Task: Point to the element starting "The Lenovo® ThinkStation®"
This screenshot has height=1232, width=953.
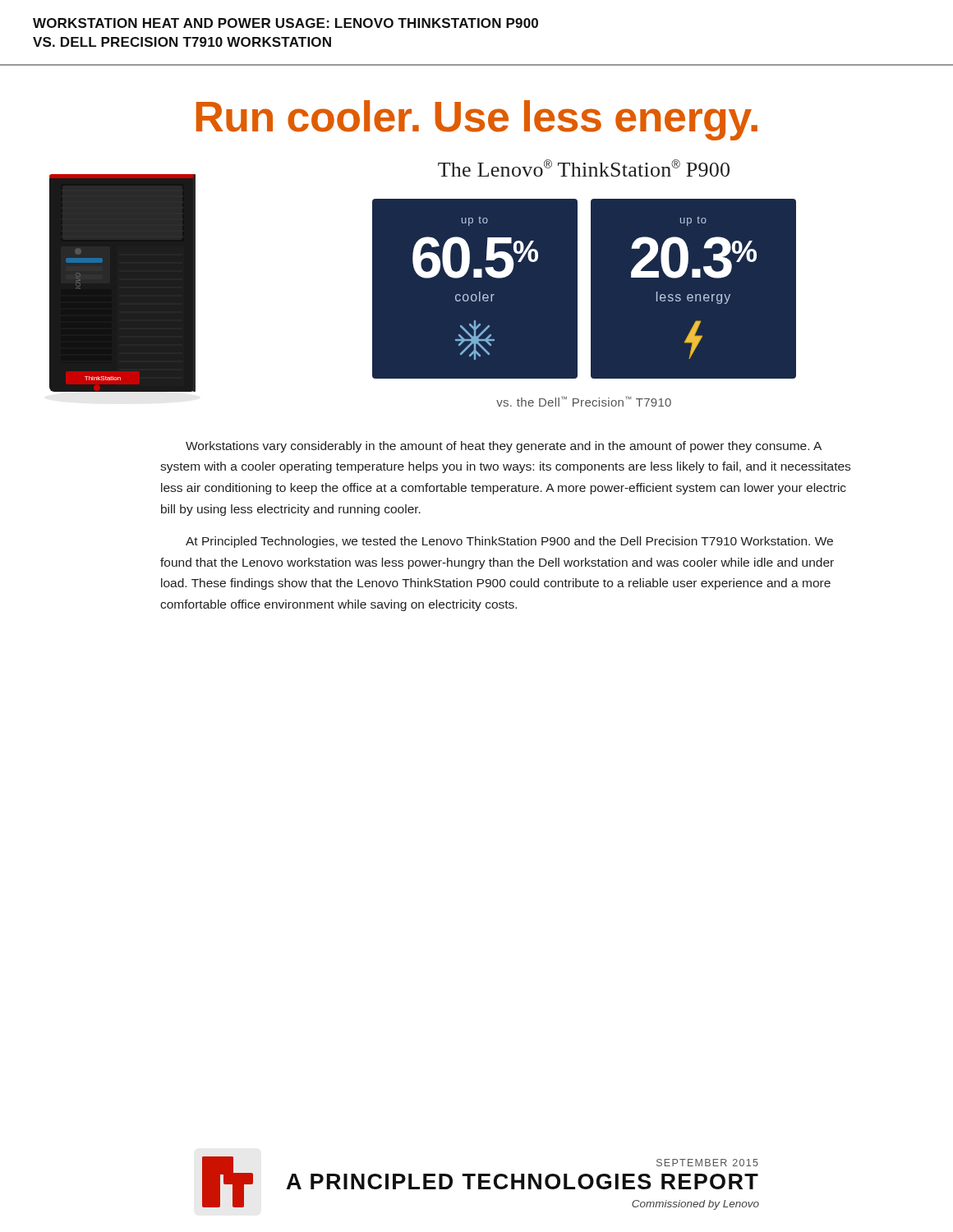Action: click(x=584, y=169)
